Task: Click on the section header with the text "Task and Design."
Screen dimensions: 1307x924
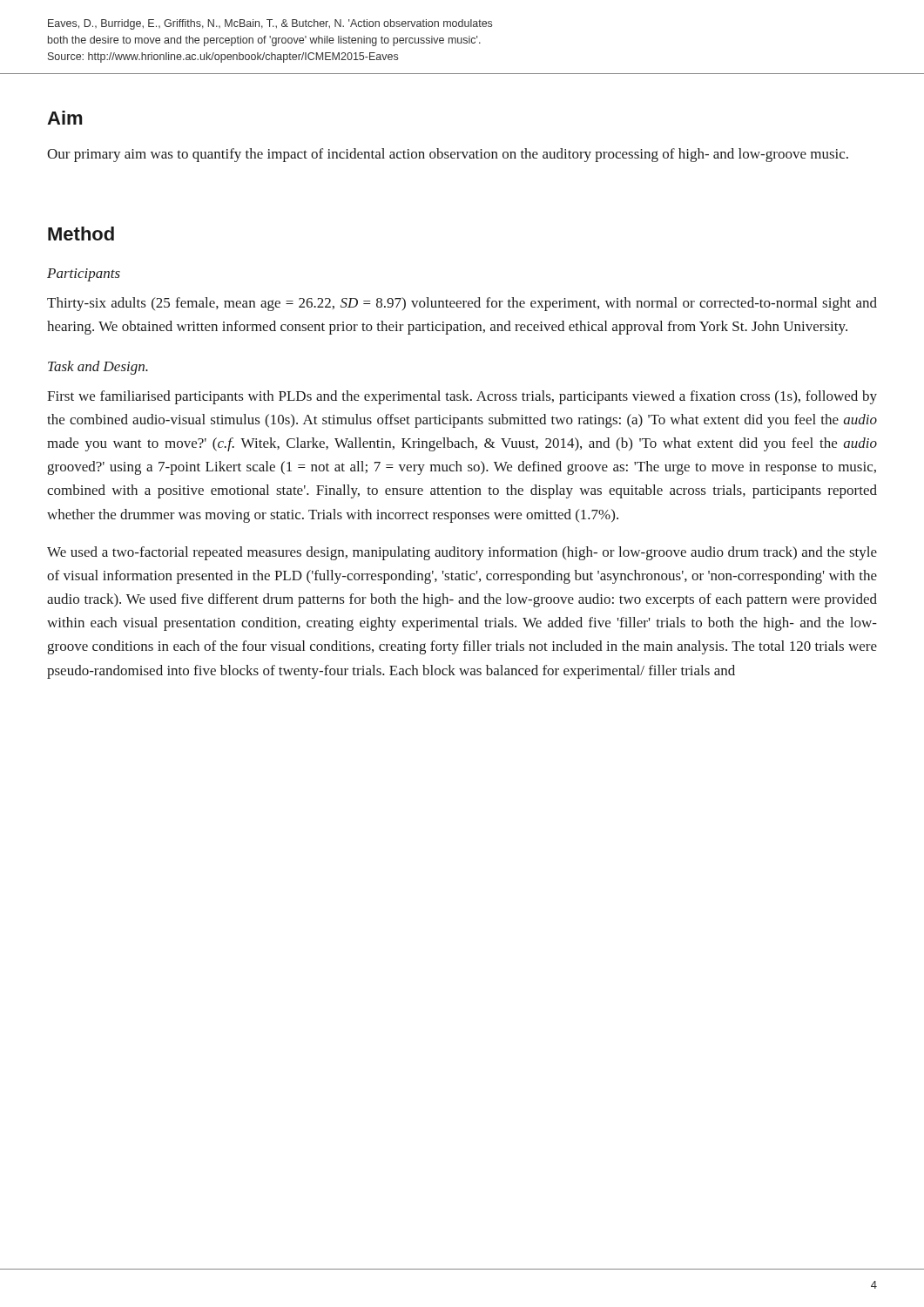Action: 98,366
